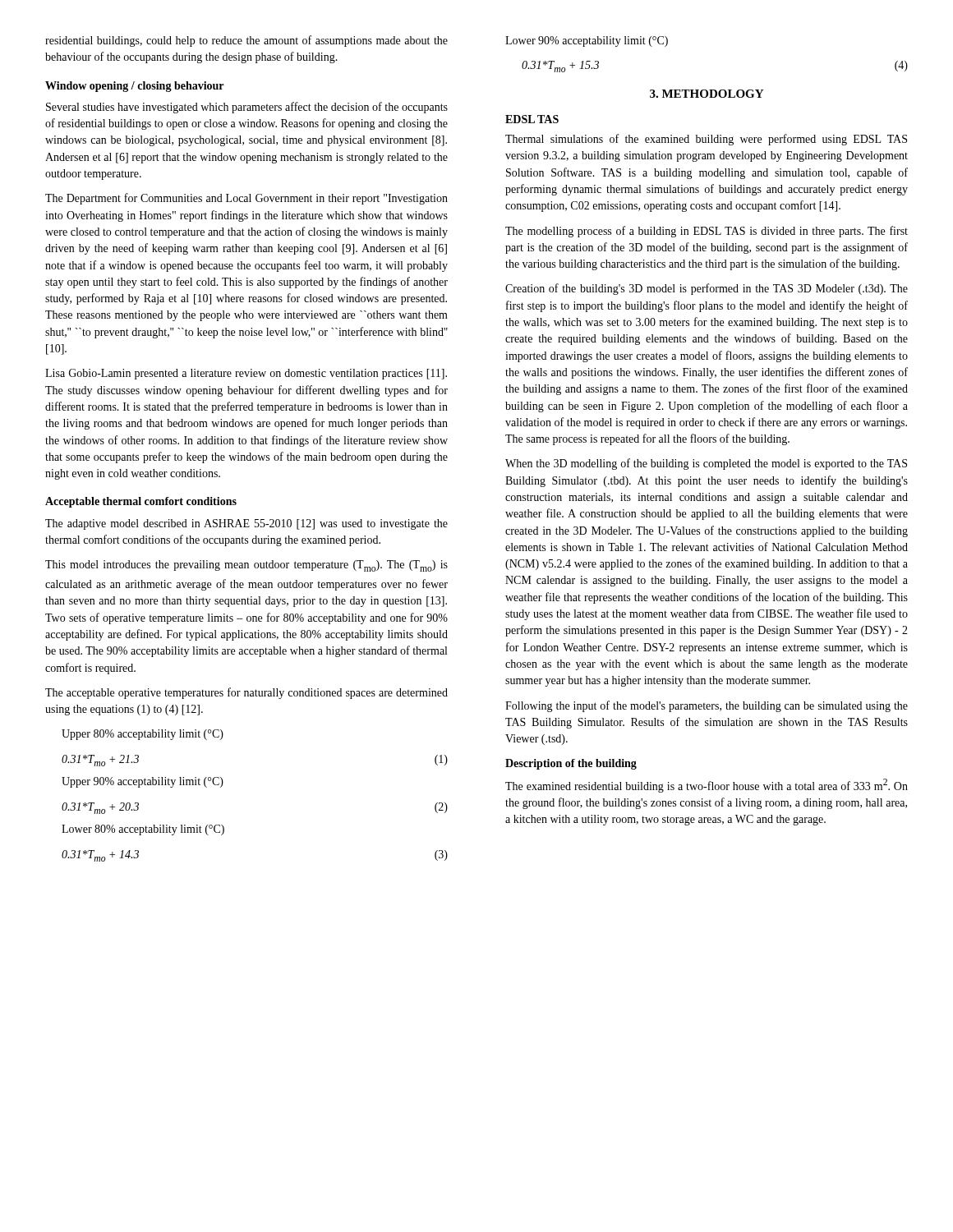Click the passage that begins "Thermal simulations of the examined"
Image resolution: width=953 pixels, height=1232 pixels.
pos(707,440)
